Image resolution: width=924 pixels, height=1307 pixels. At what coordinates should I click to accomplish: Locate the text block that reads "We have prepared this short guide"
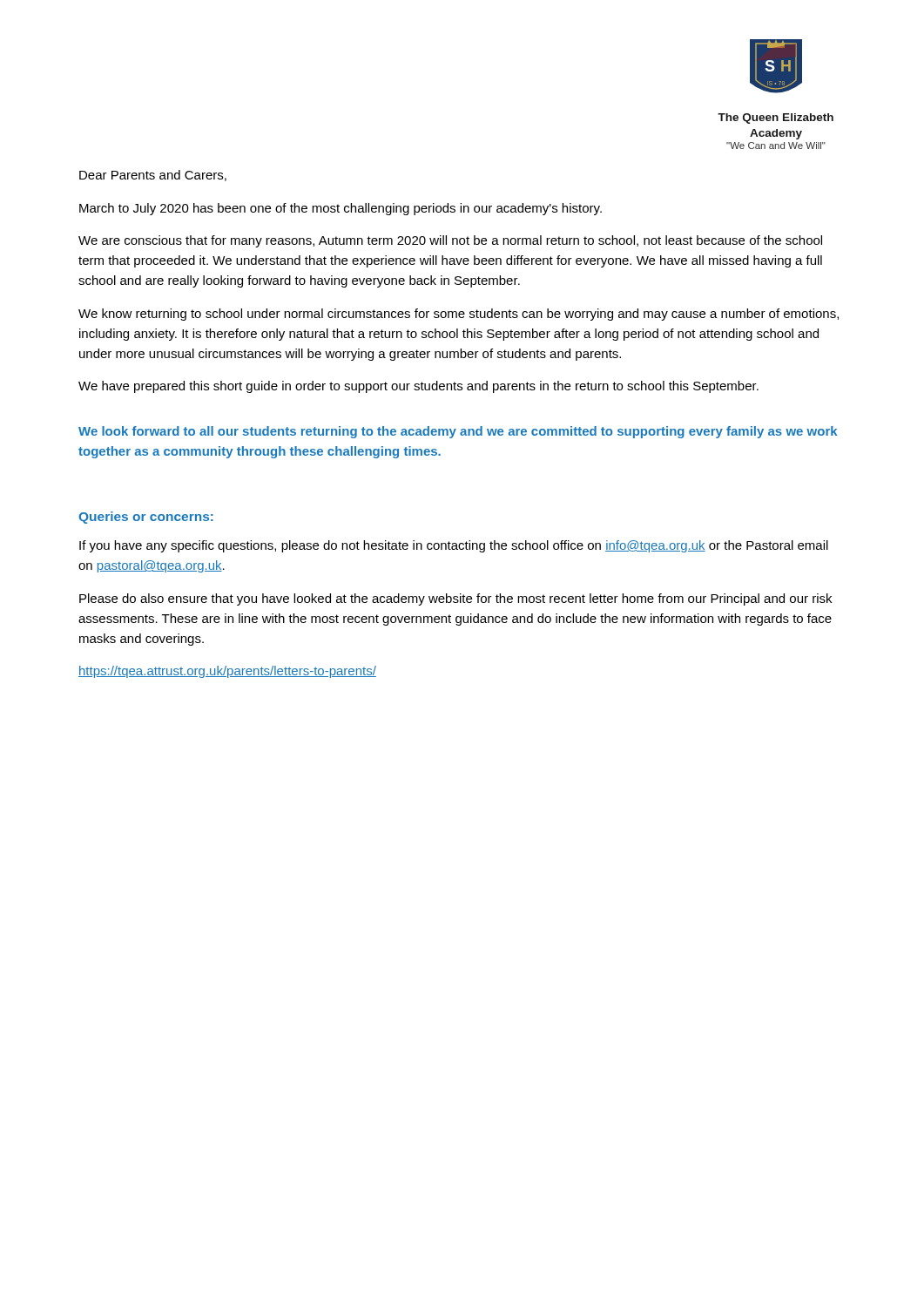(x=419, y=386)
